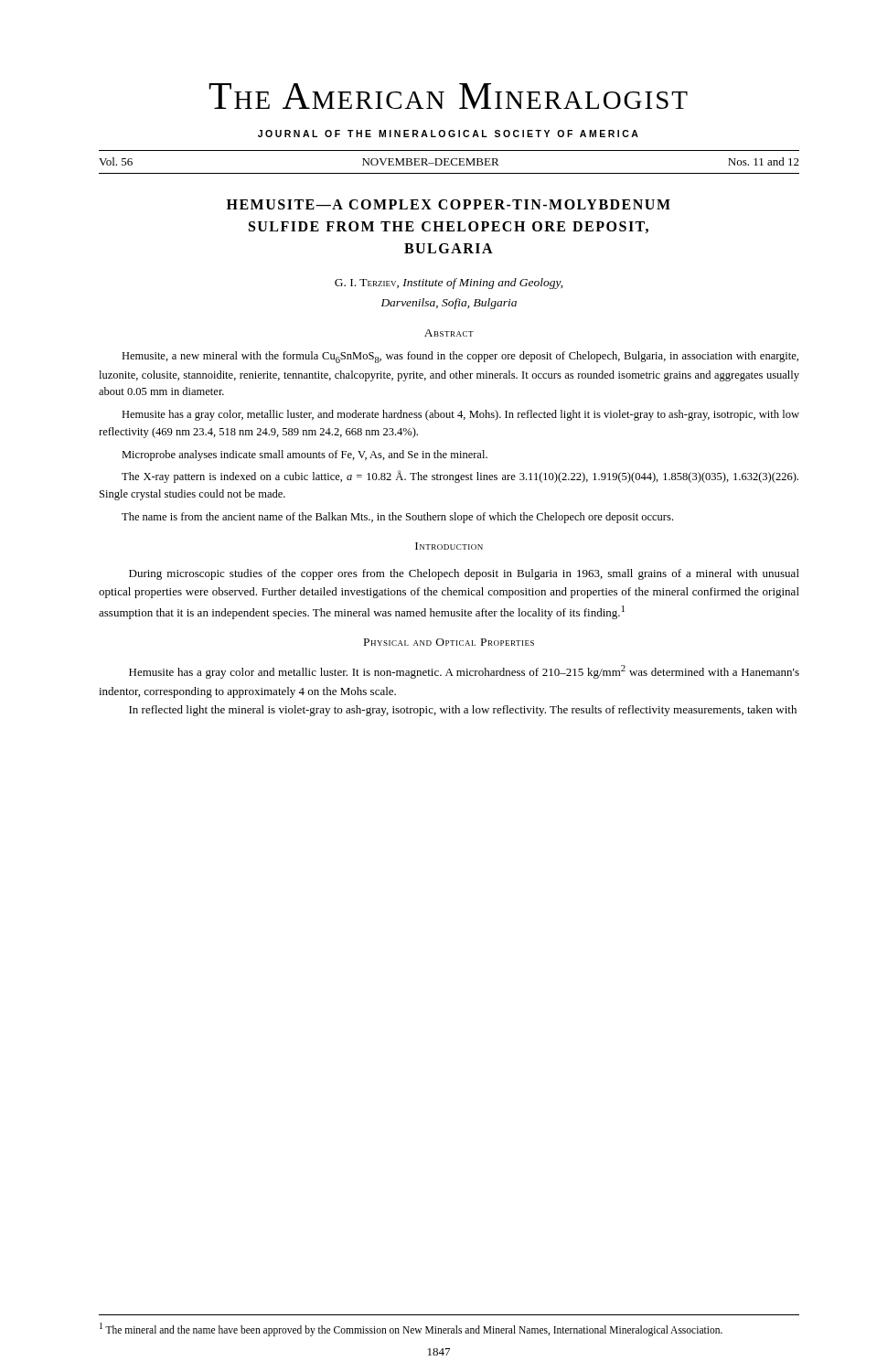Select the footnote
The width and height of the screenshot is (877, 1372).
[x=449, y=1328]
